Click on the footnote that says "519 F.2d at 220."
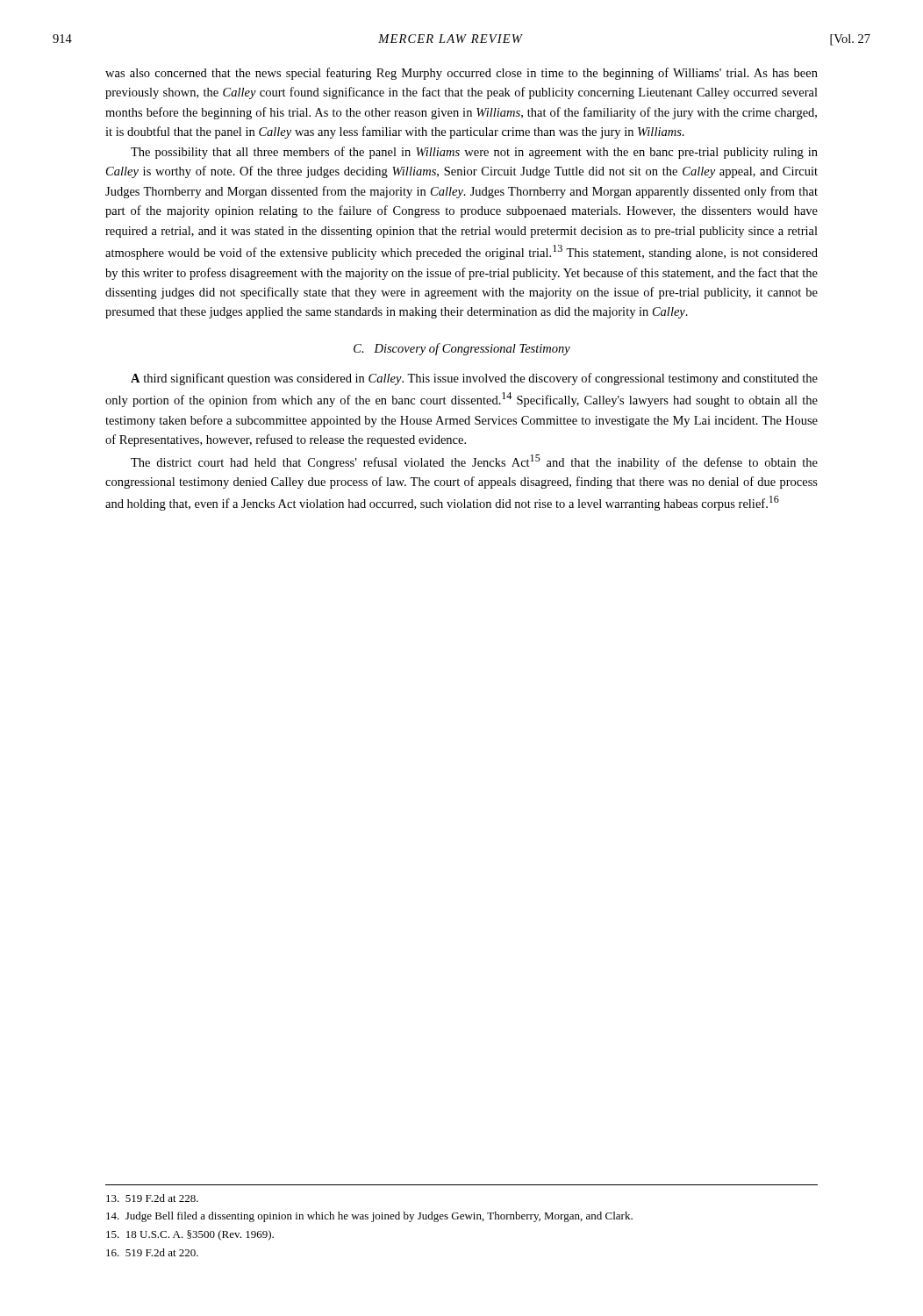Image resolution: width=923 pixels, height=1316 pixels. (152, 1252)
